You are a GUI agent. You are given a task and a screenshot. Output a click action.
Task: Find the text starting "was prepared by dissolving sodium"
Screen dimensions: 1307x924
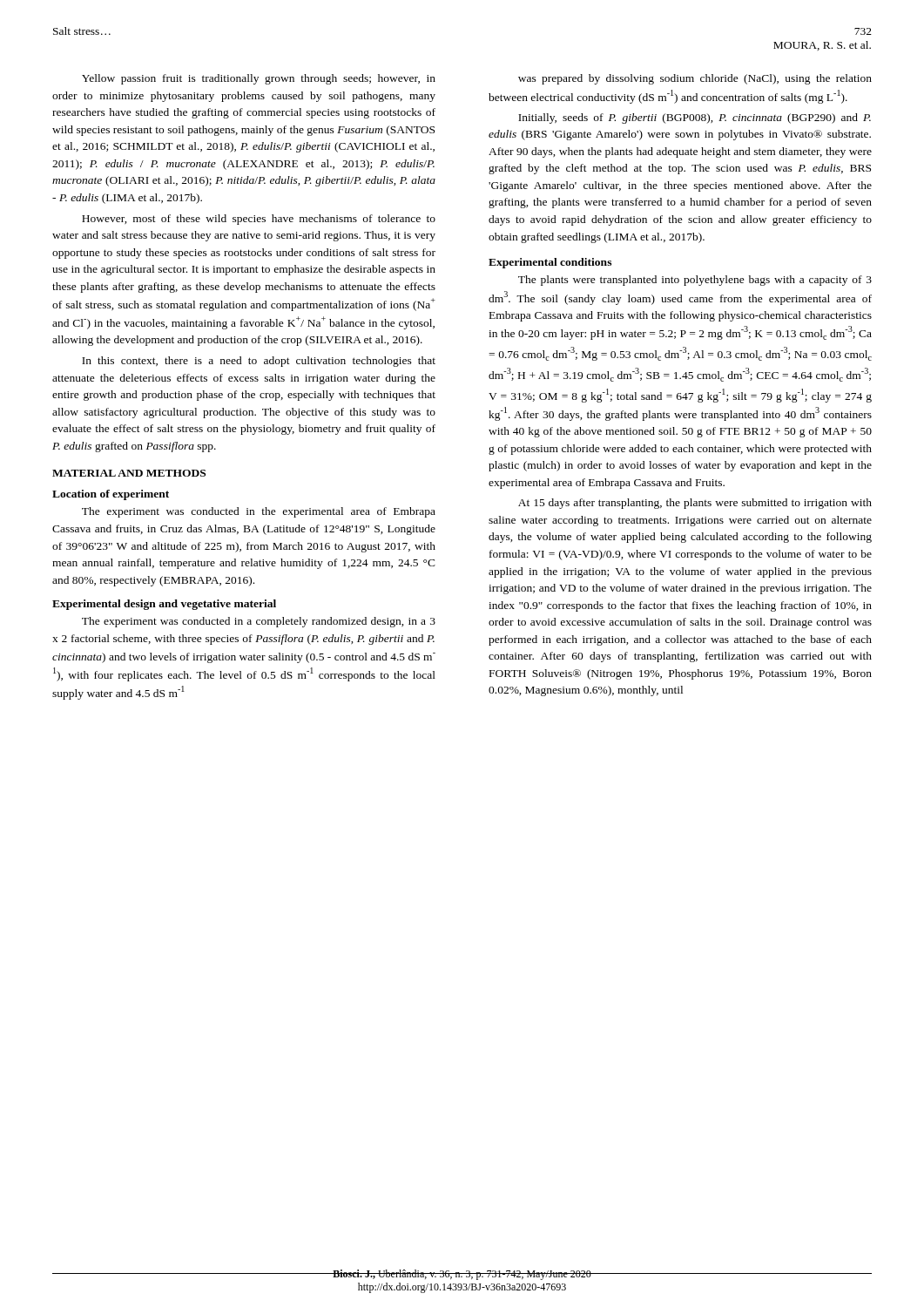[x=680, y=87]
